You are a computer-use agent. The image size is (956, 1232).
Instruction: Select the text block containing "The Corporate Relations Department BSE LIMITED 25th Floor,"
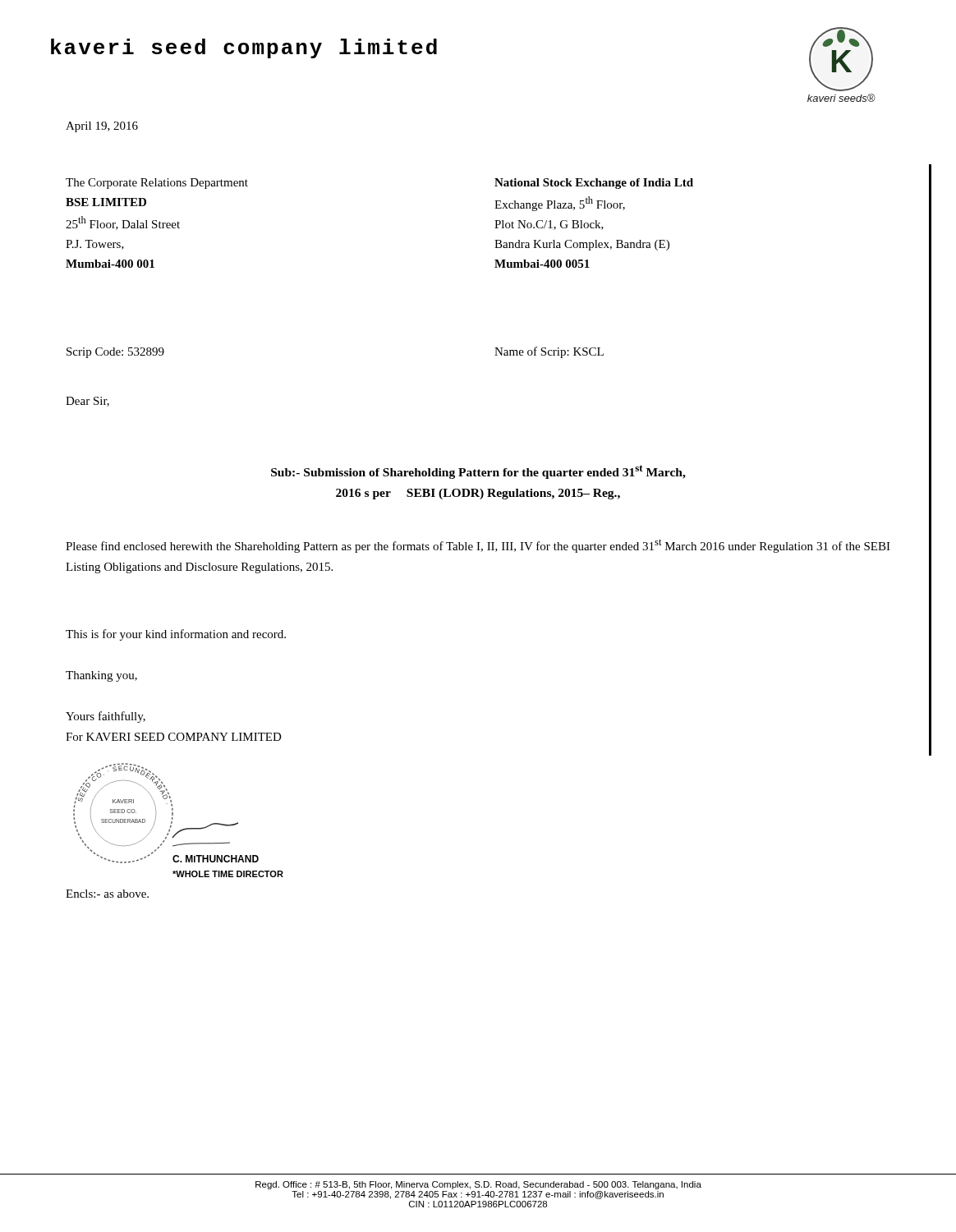(x=157, y=223)
